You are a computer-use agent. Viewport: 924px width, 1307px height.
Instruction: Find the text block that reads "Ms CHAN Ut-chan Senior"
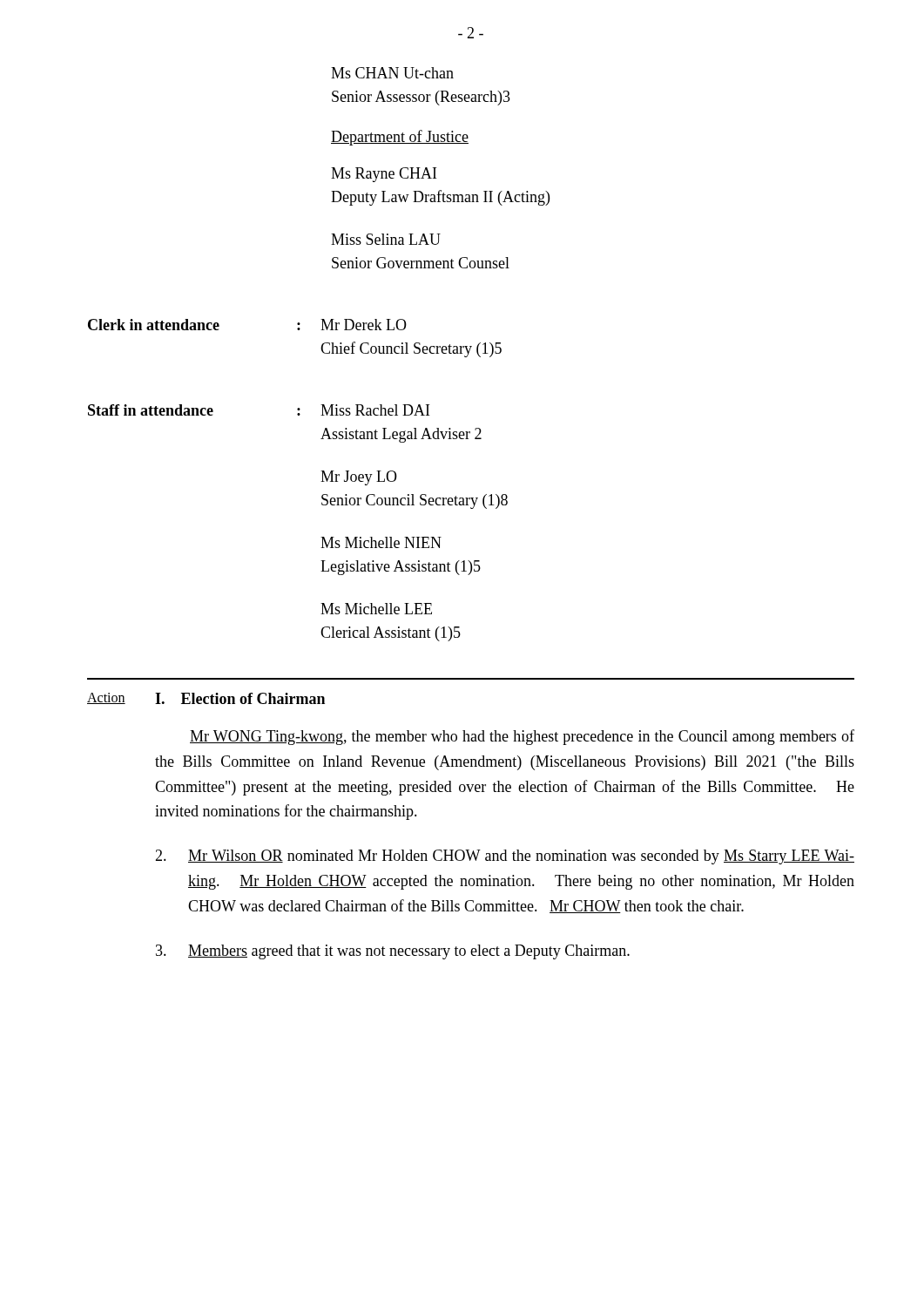pyautogui.click(x=421, y=85)
